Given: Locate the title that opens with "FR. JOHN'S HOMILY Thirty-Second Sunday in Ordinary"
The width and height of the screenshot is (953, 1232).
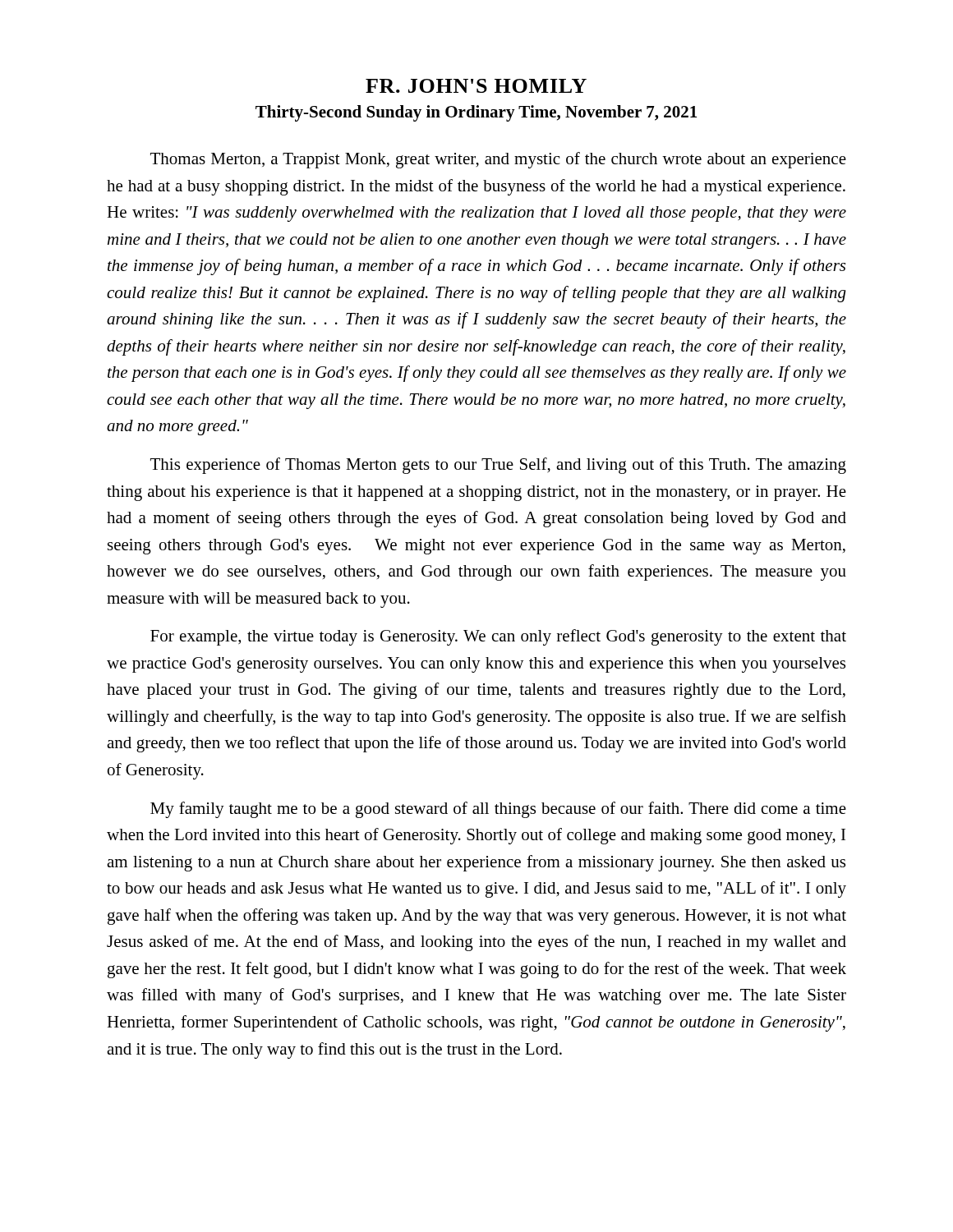Looking at the screenshot, I should [x=476, y=98].
